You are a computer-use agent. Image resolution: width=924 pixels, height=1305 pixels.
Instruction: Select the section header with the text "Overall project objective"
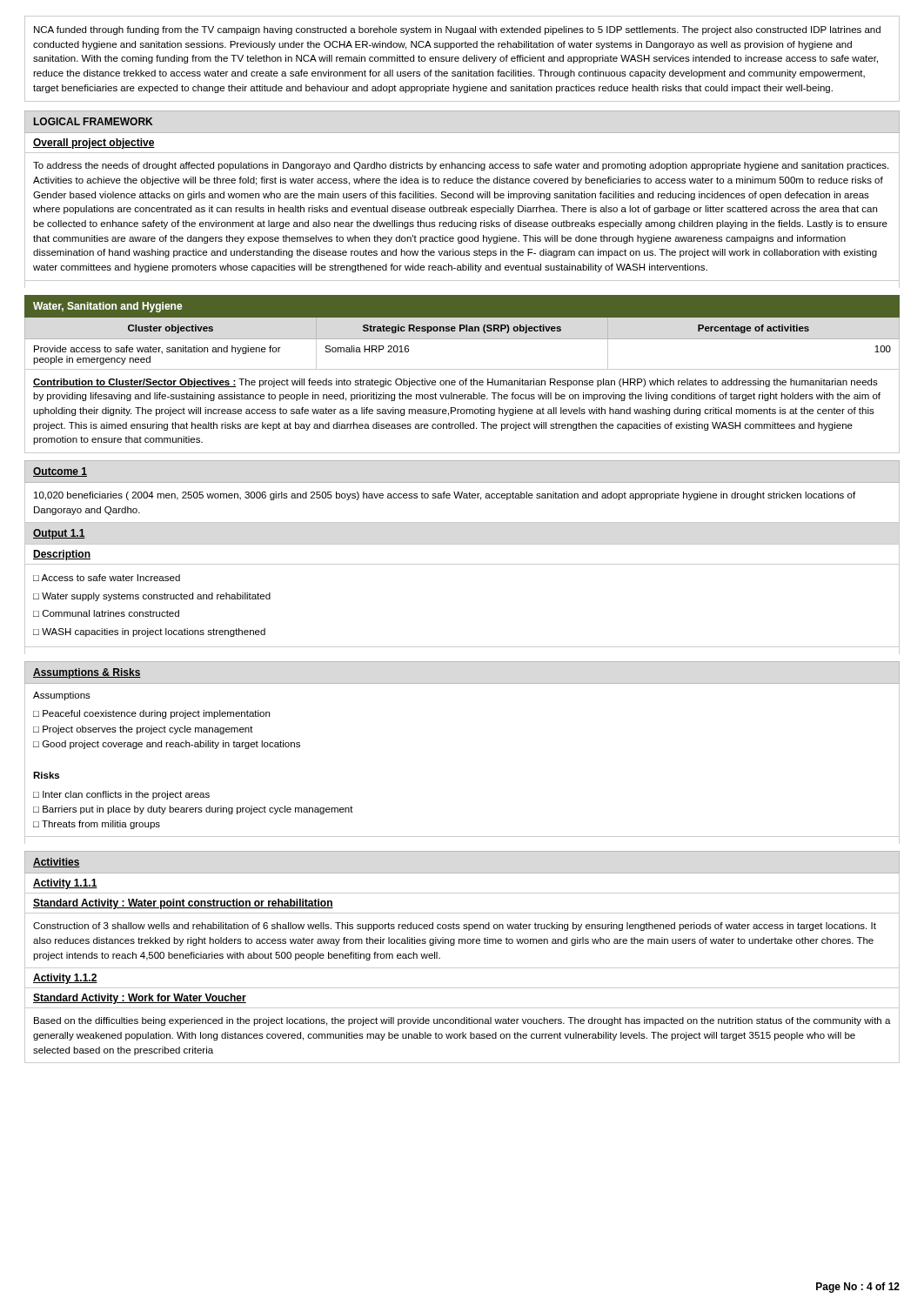94,143
